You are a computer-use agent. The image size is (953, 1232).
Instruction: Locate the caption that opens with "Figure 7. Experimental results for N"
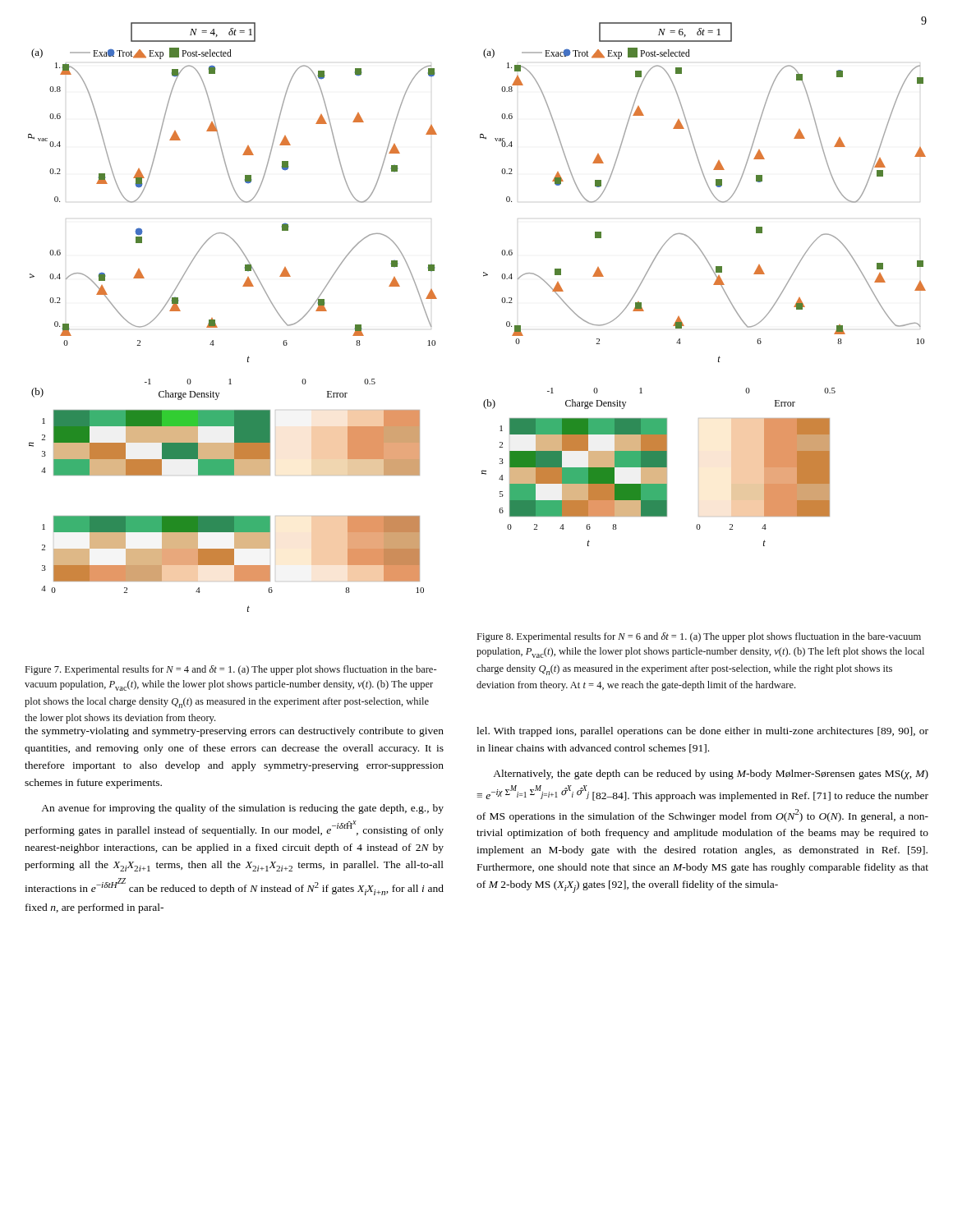pos(234,694)
